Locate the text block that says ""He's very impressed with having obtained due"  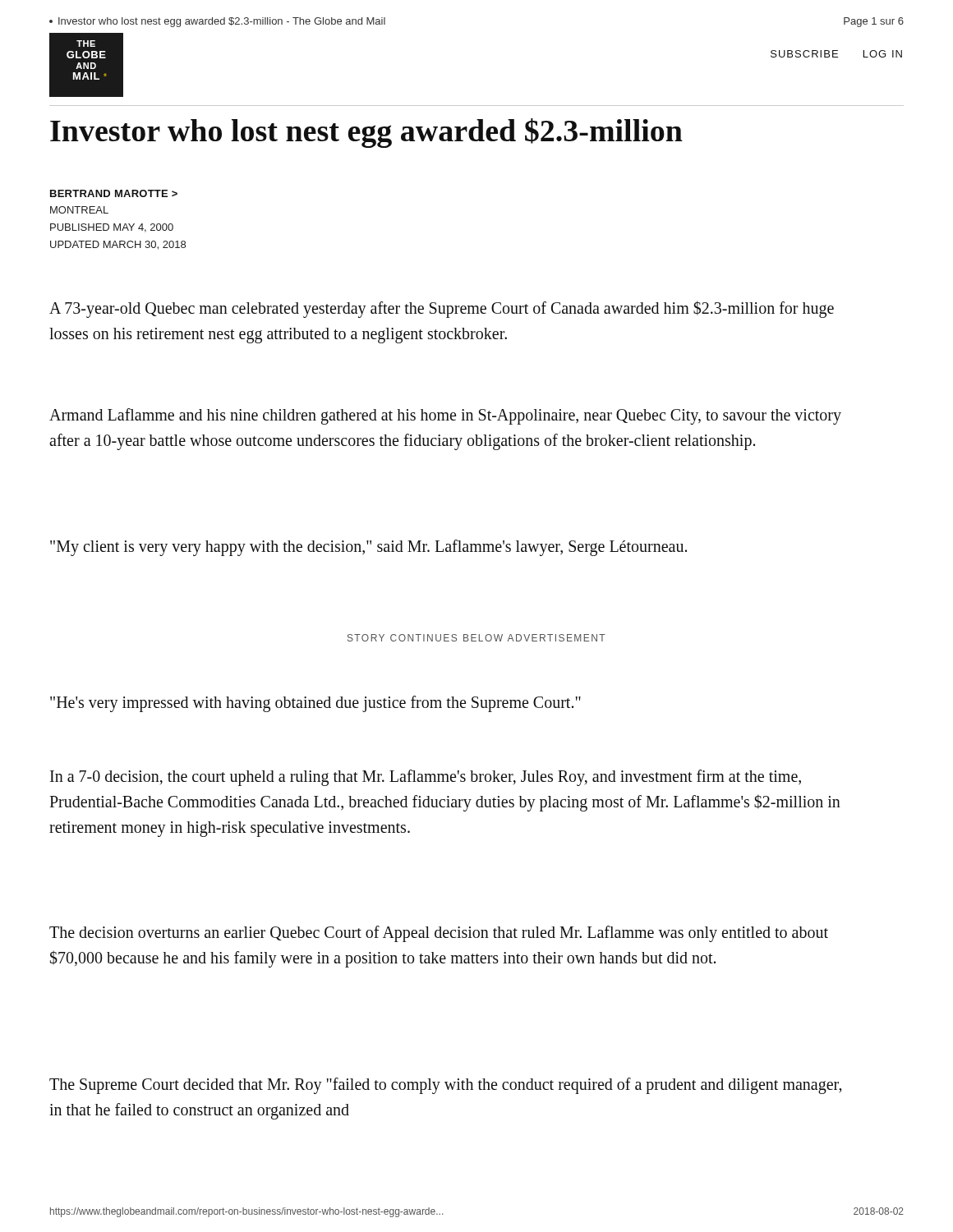(x=315, y=702)
